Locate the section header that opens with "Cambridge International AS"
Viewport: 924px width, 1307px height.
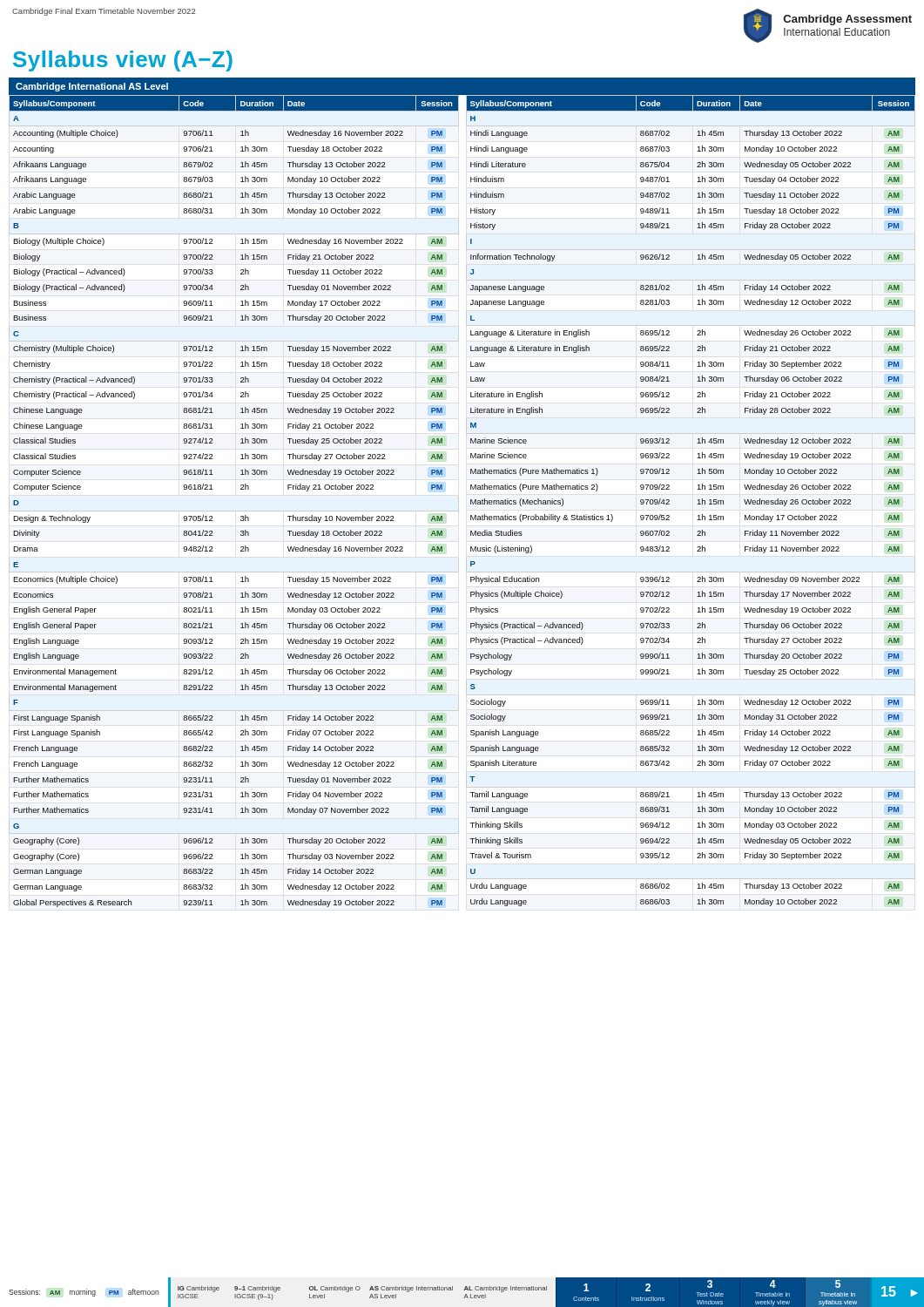(92, 86)
